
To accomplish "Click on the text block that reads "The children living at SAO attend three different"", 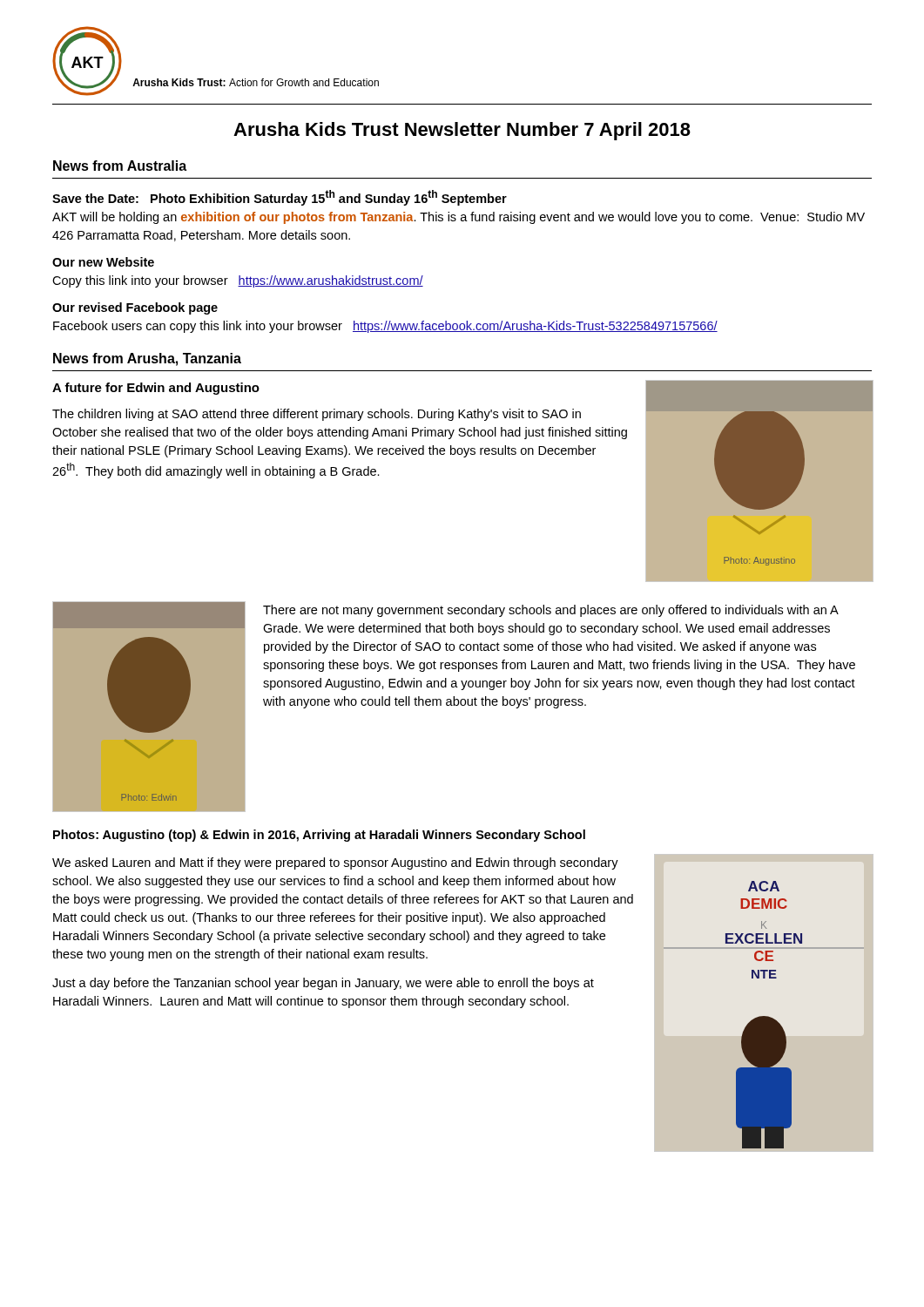I will (340, 443).
